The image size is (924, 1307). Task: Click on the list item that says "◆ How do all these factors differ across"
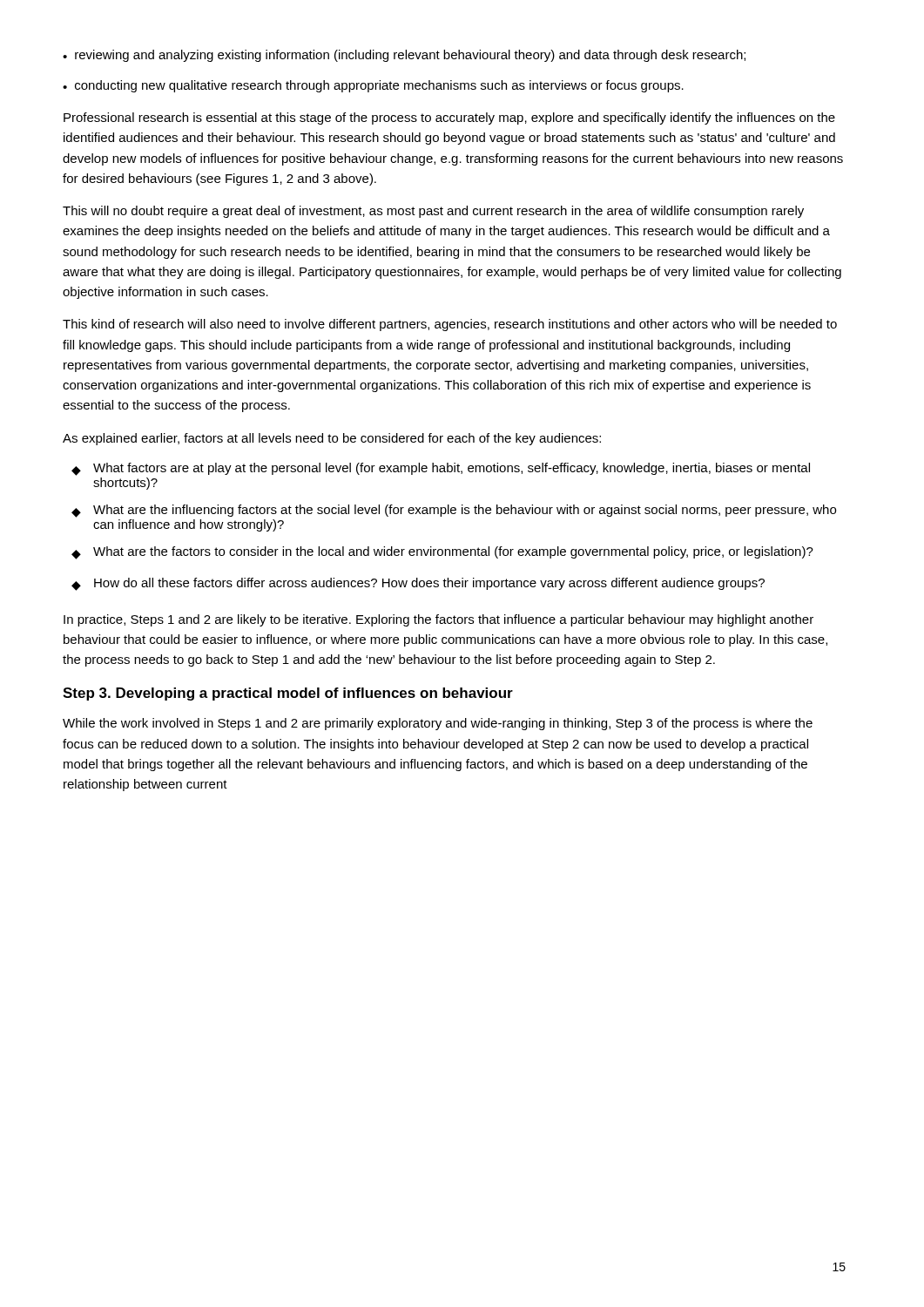[x=418, y=585]
